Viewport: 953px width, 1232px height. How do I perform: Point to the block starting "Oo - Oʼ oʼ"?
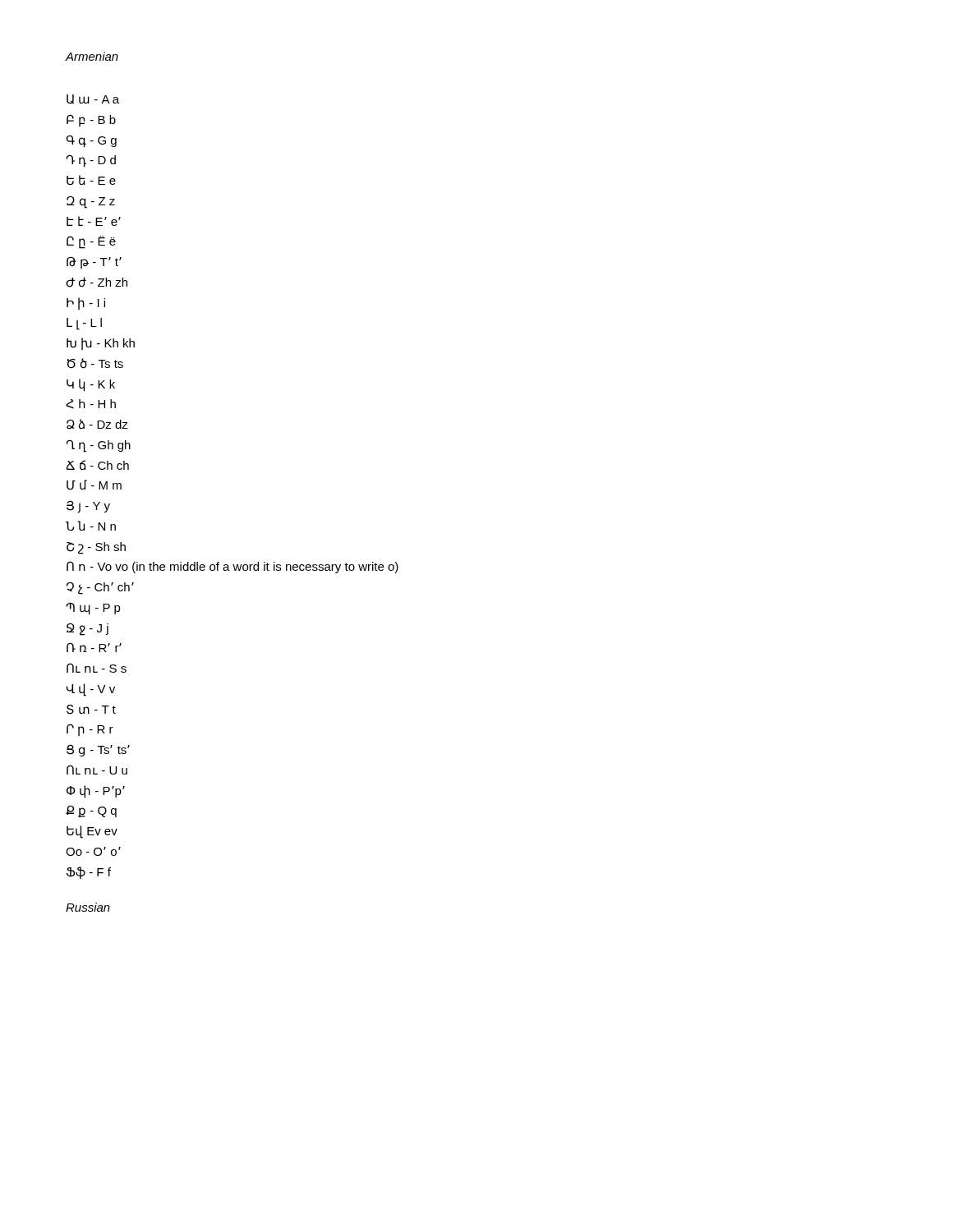tap(93, 851)
